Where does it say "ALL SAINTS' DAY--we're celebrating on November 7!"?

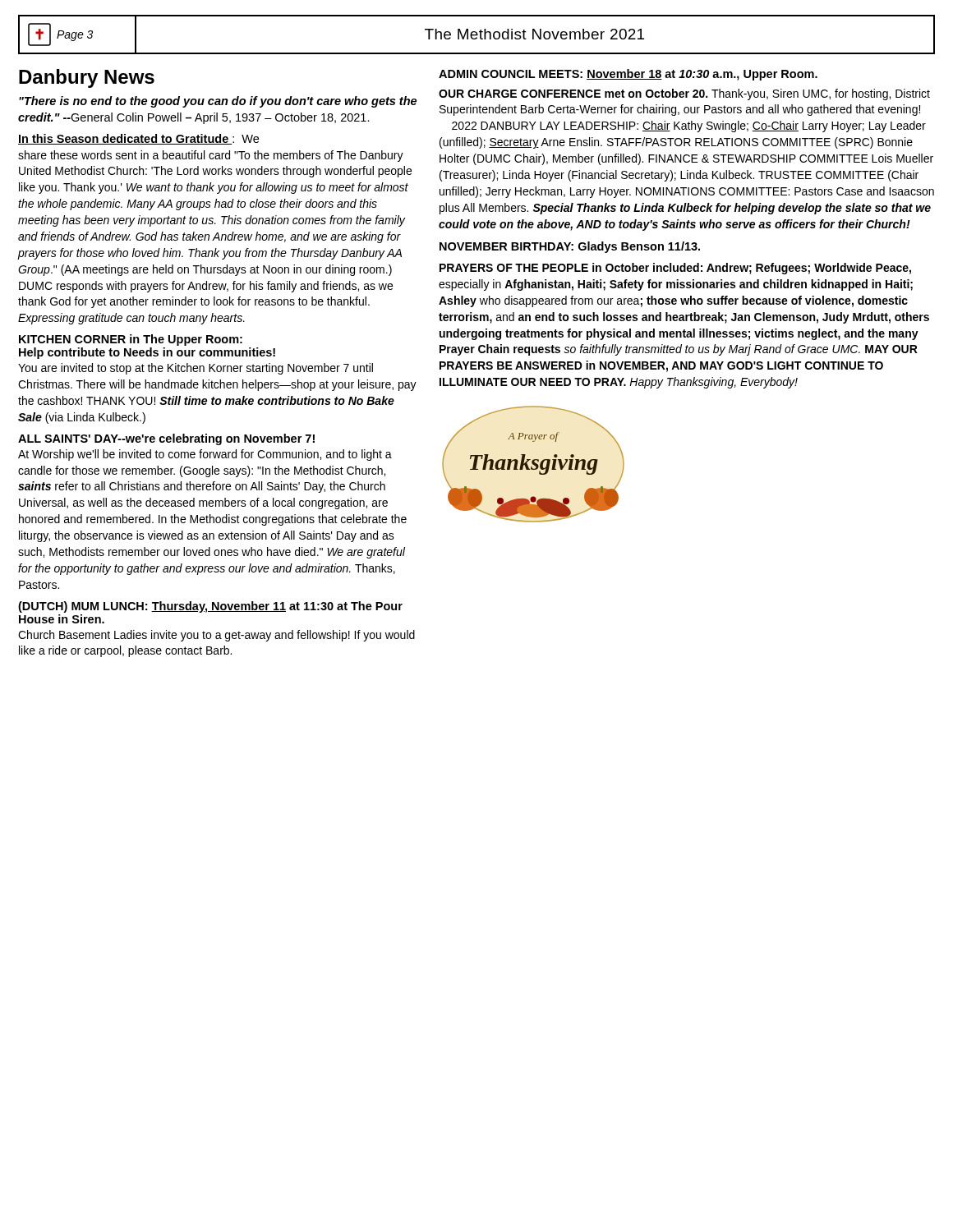[x=167, y=438]
